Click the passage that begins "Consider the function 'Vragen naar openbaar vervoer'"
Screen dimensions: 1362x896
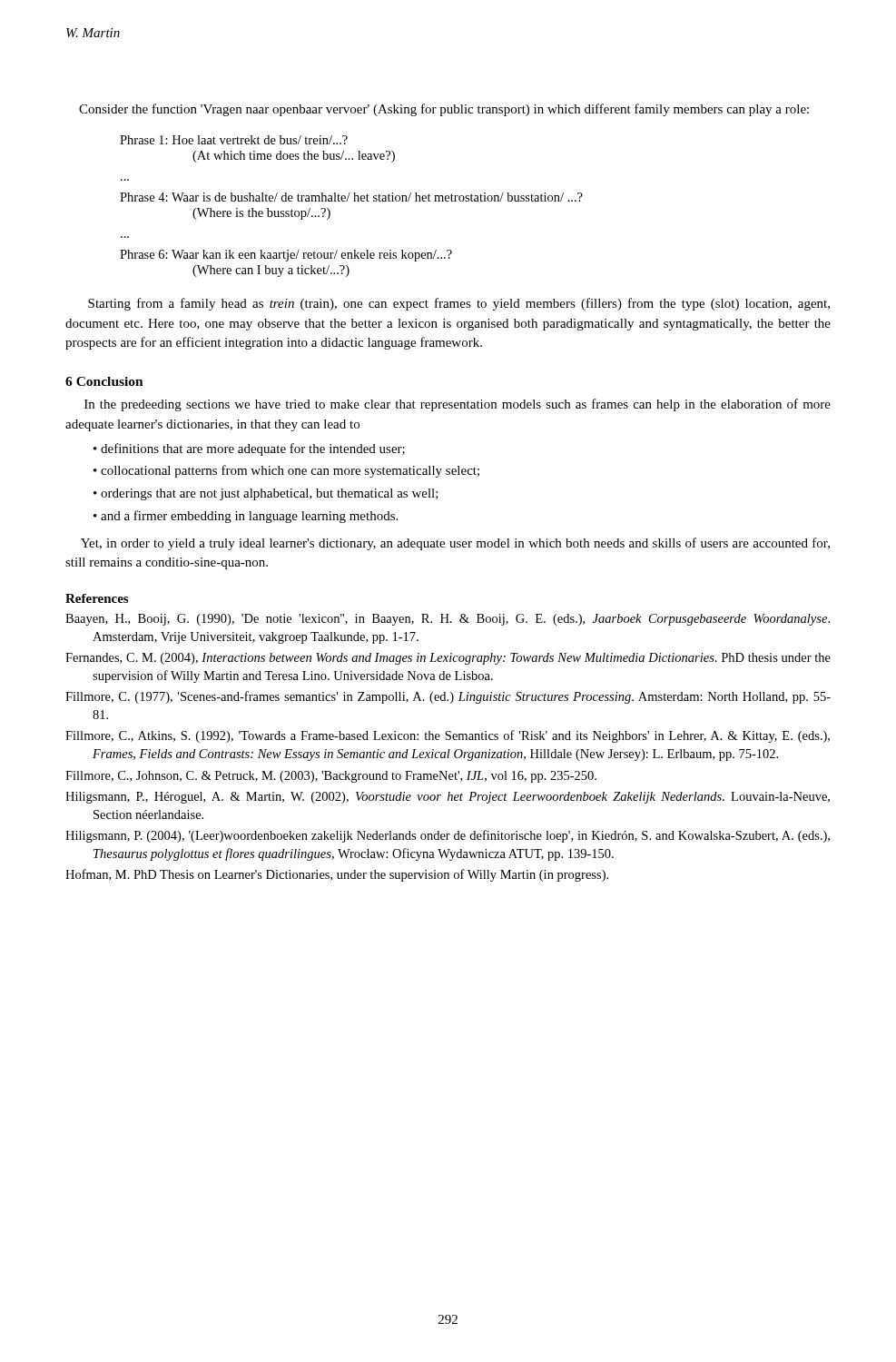(438, 109)
